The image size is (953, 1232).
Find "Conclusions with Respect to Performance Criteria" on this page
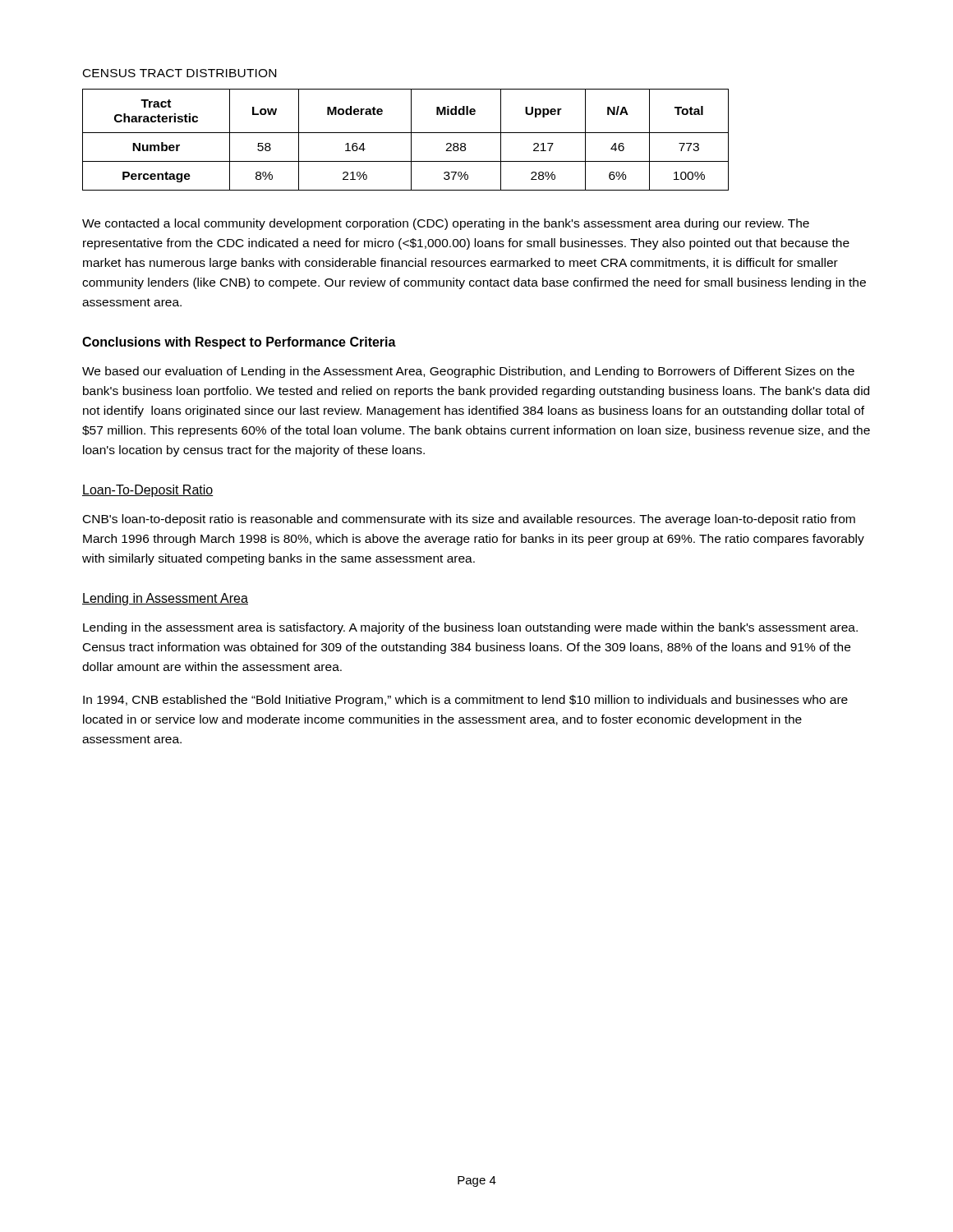click(x=239, y=342)
